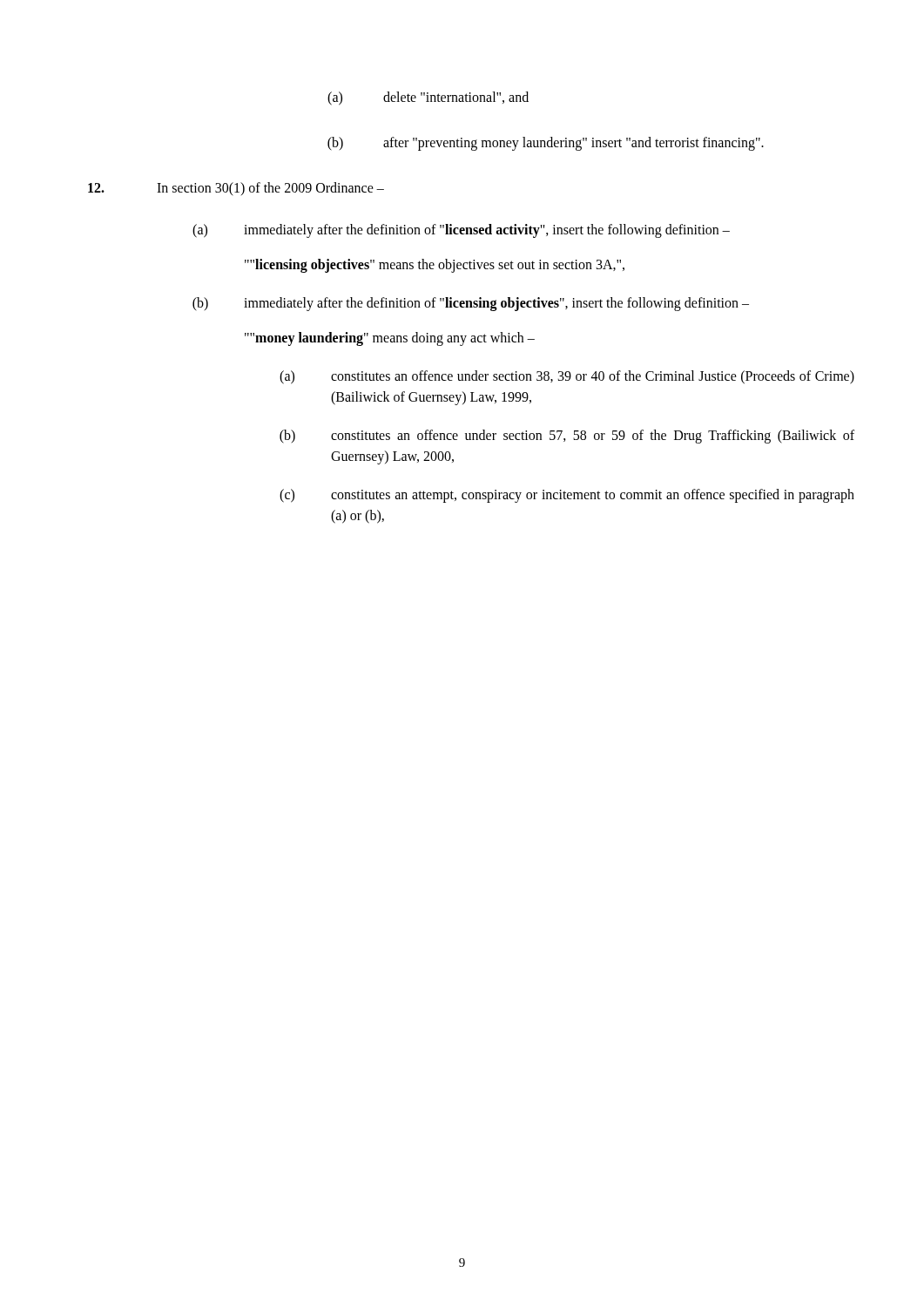Point to the block beginning "(b) after "preventing"
924x1307 pixels.
pos(575,143)
